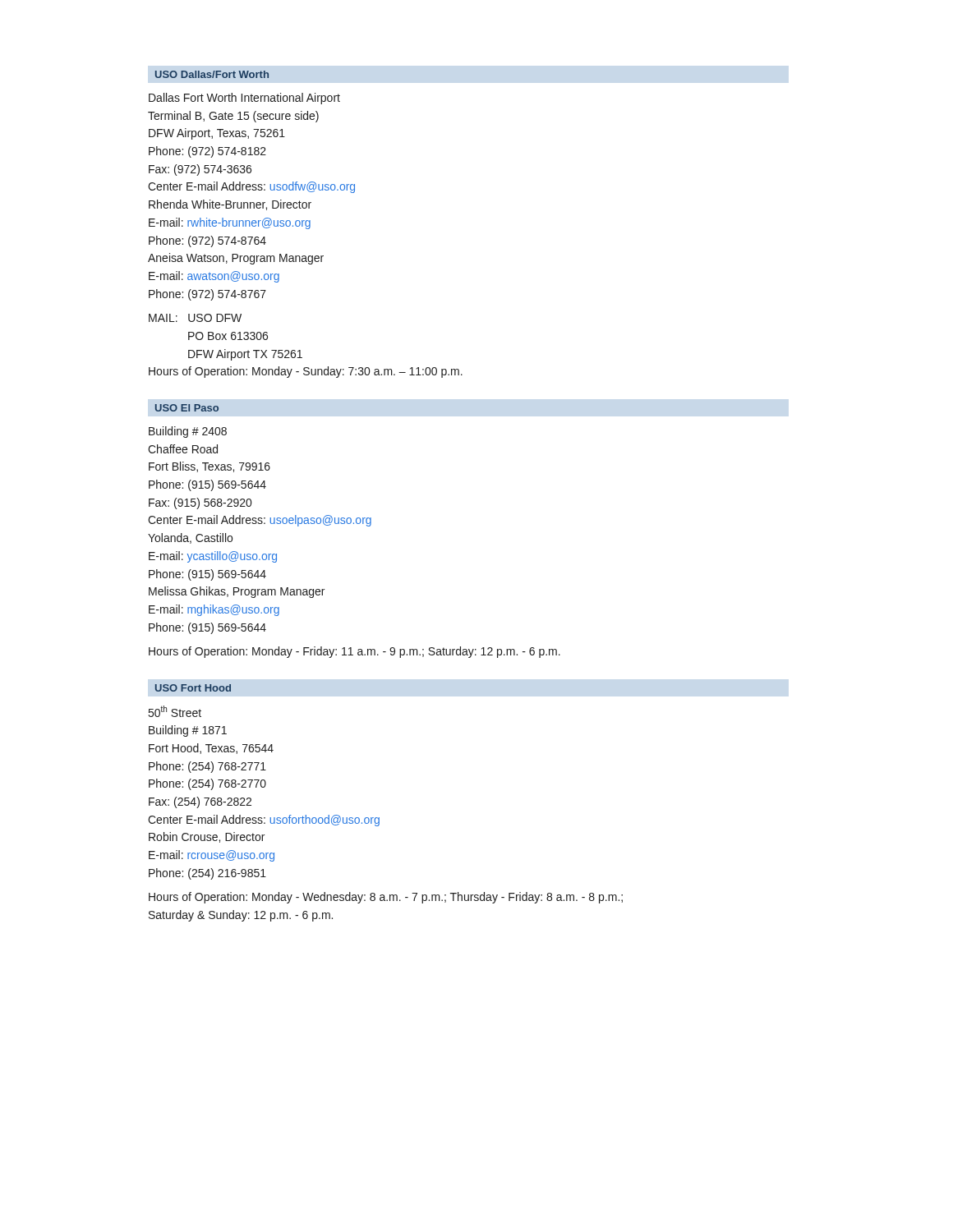Image resolution: width=953 pixels, height=1232 pixels.
Task: Find the element starting "USO El Paso"
Action: 187,408
